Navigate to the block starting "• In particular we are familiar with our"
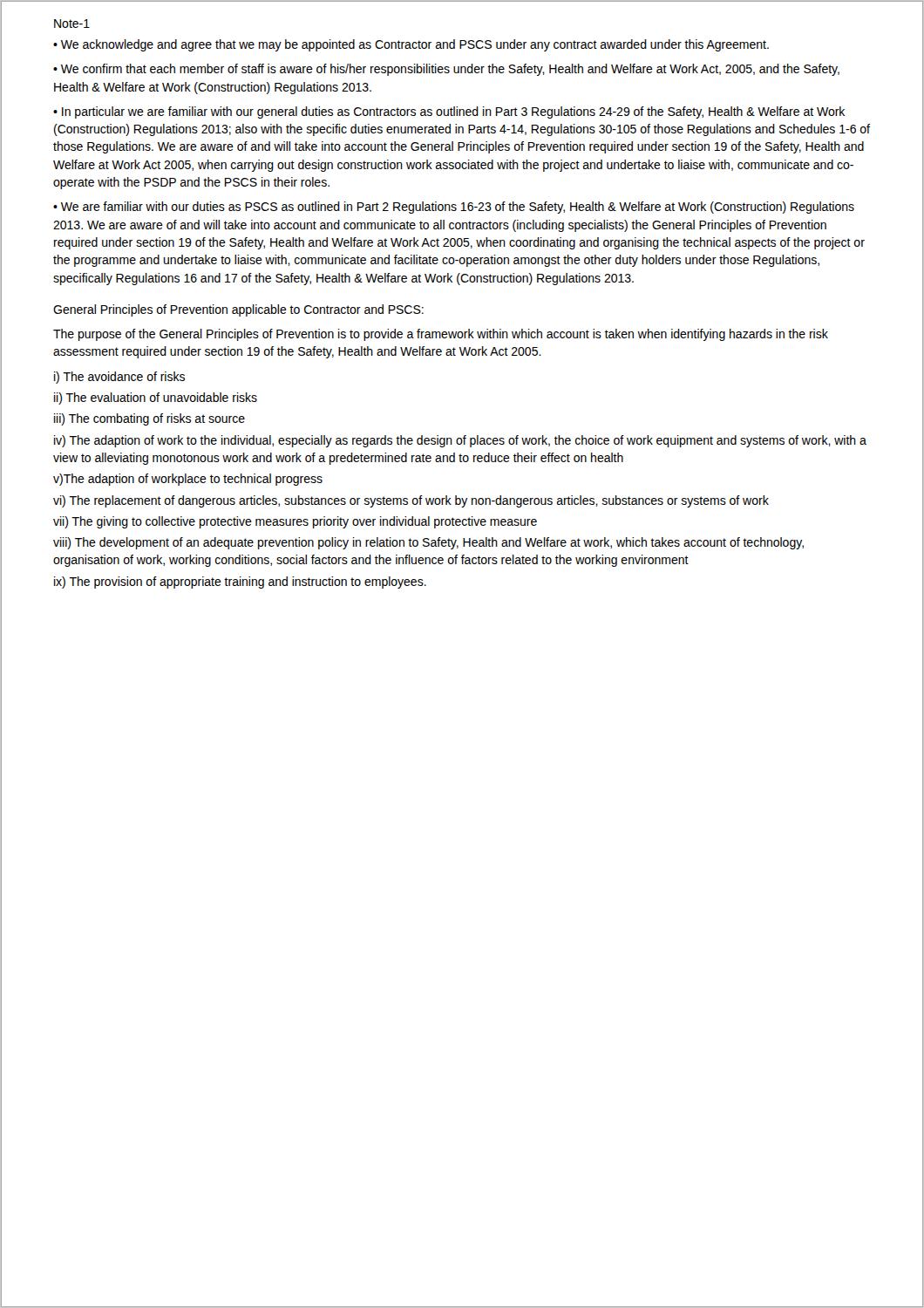 coord(462,147)
